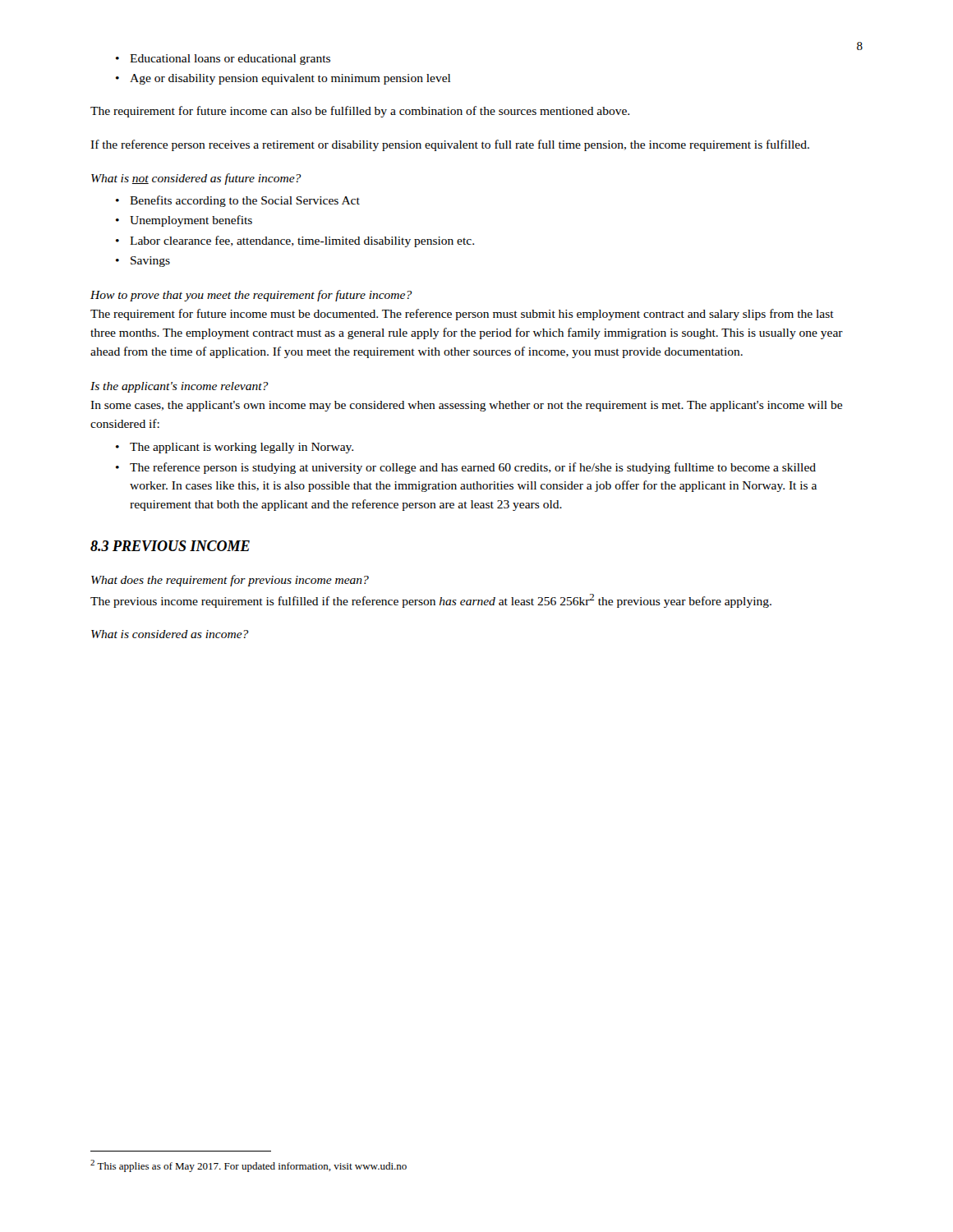This screenshot has height=1232, width=953.
Task: Select the footnote with the text "2 This applies as of May 2017."
Action: tap(249, 1165)
